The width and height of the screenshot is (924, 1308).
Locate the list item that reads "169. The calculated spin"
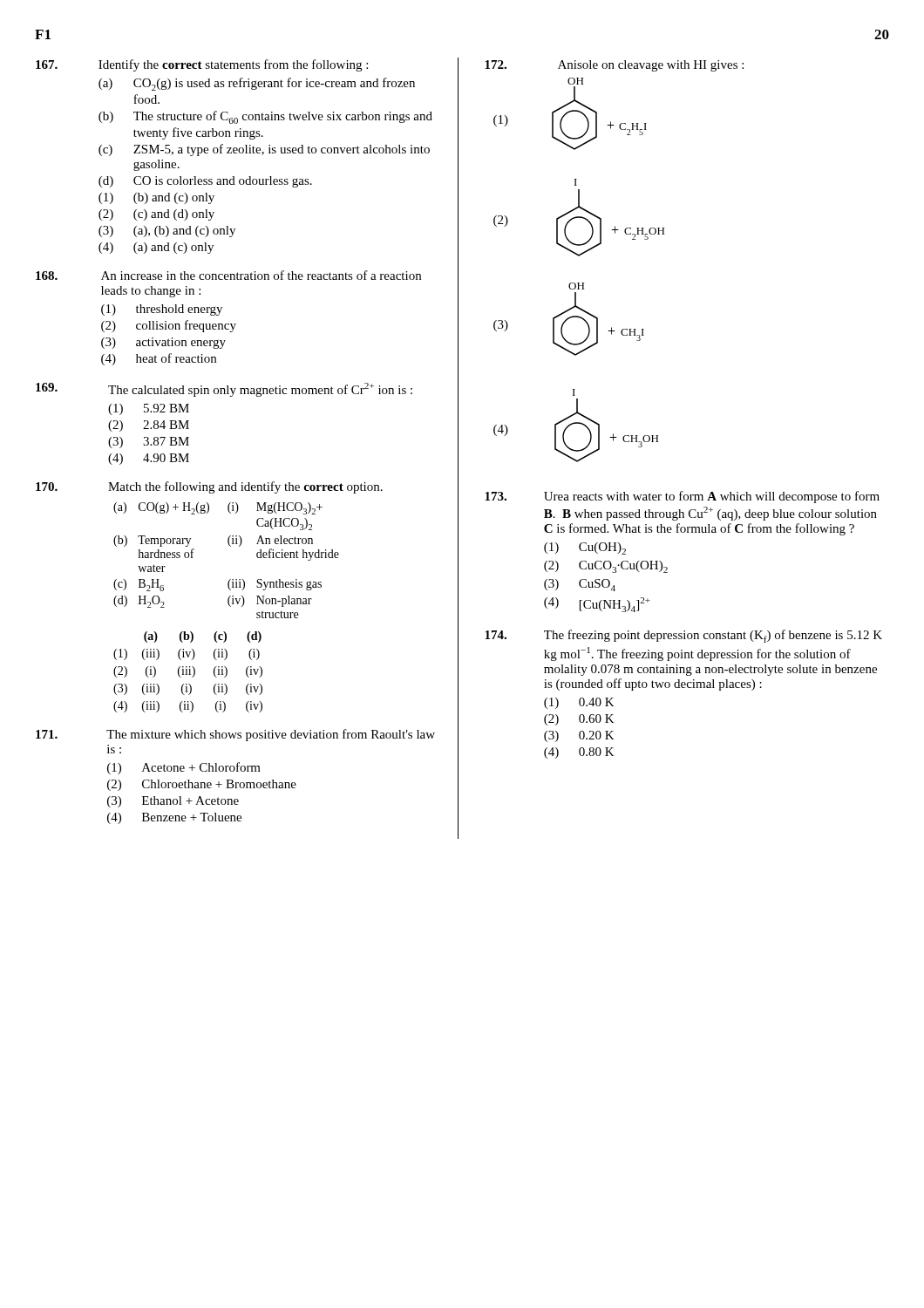[x=224, y=390]
